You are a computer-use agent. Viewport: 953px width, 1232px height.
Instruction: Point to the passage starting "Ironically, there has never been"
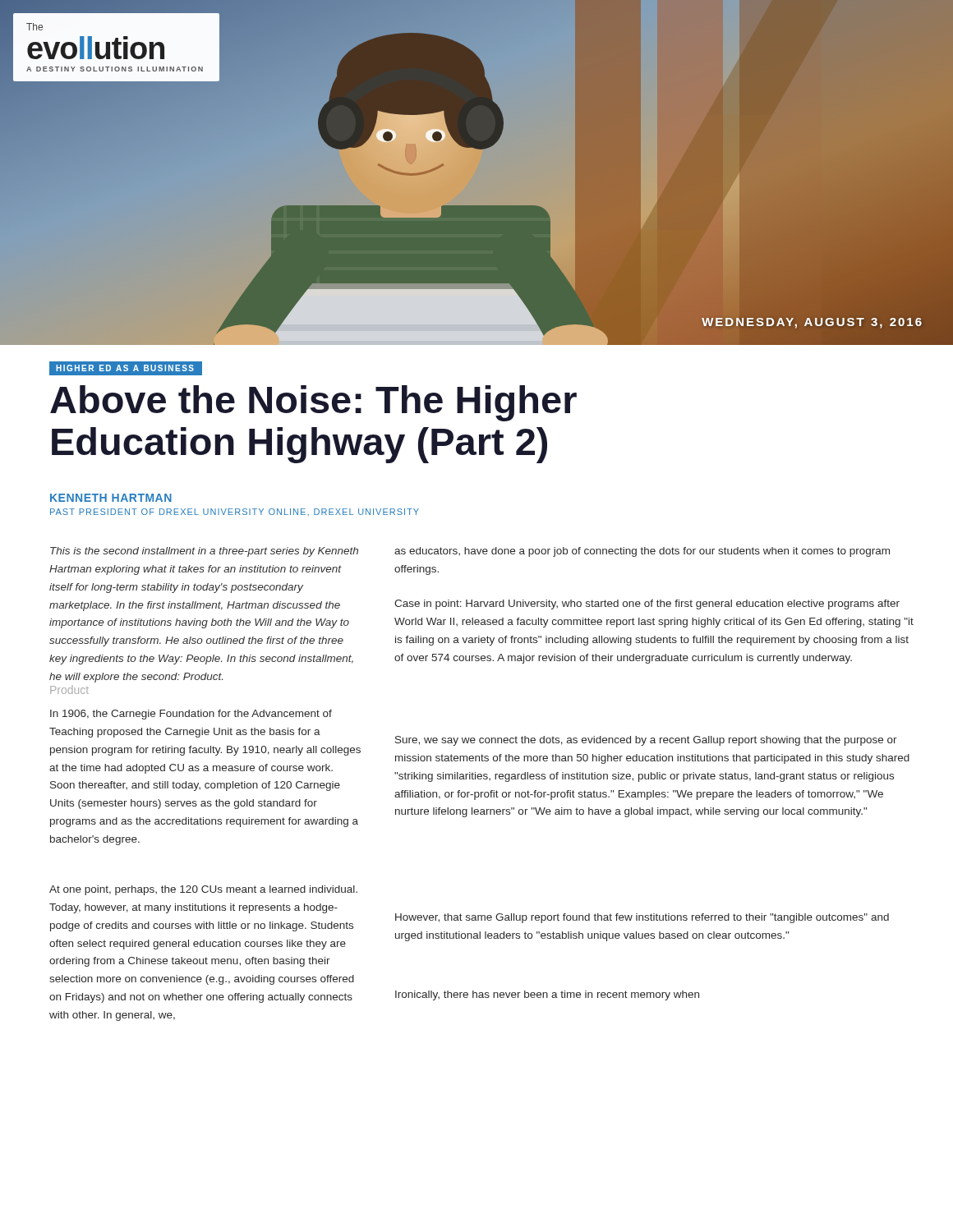pos(657,995)
